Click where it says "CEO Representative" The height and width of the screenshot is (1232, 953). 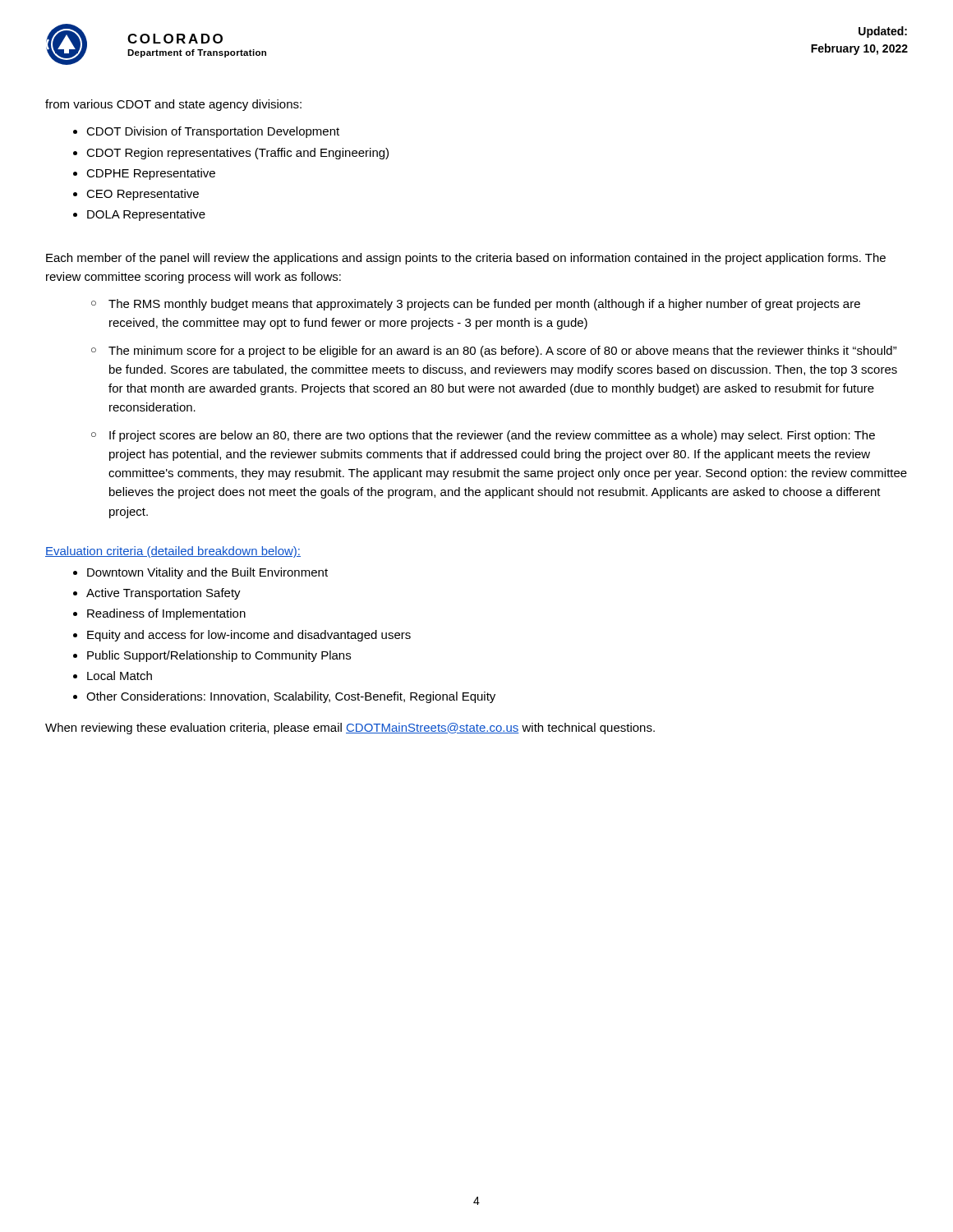143,193
